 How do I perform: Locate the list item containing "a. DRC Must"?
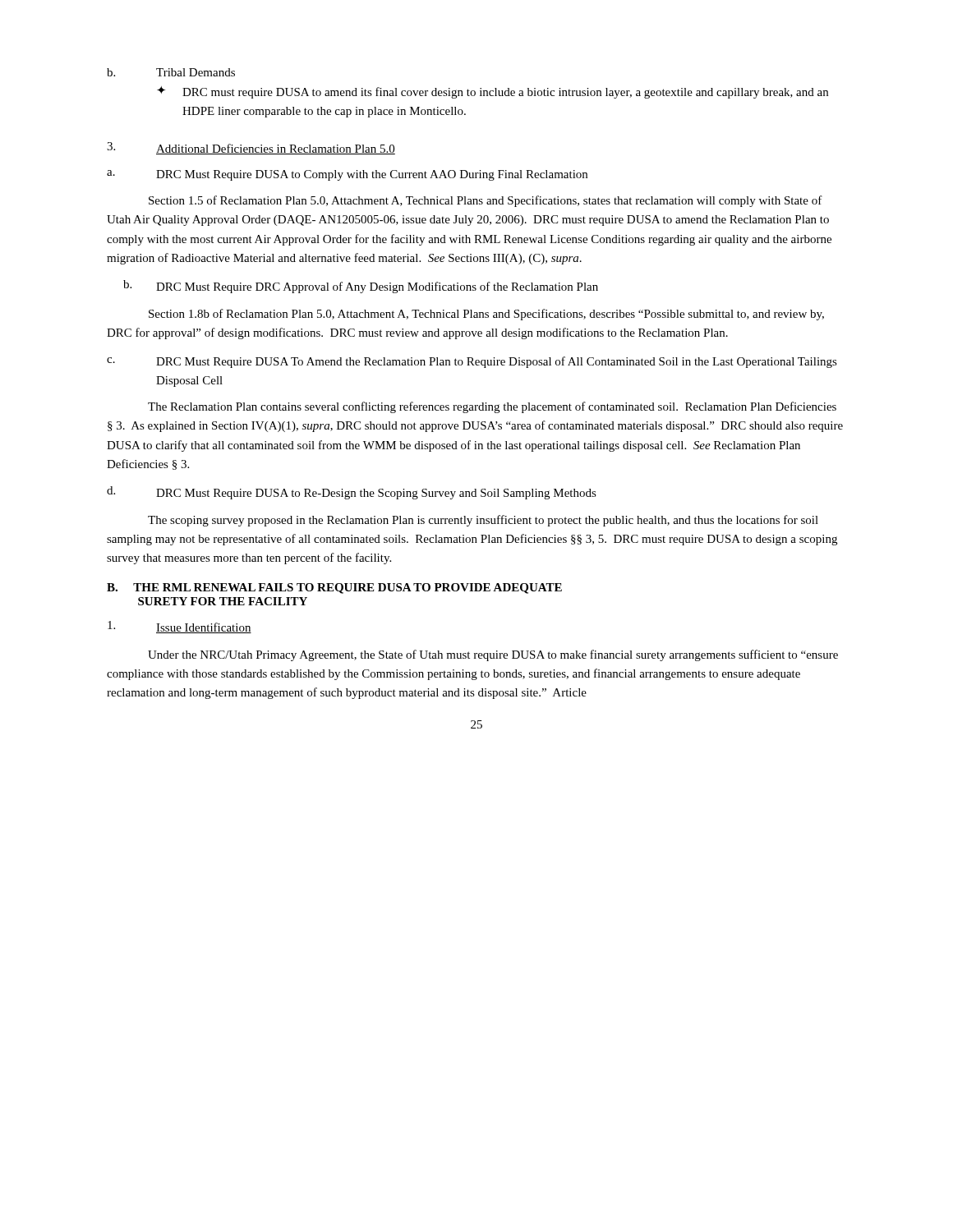(x=476, y=174)
